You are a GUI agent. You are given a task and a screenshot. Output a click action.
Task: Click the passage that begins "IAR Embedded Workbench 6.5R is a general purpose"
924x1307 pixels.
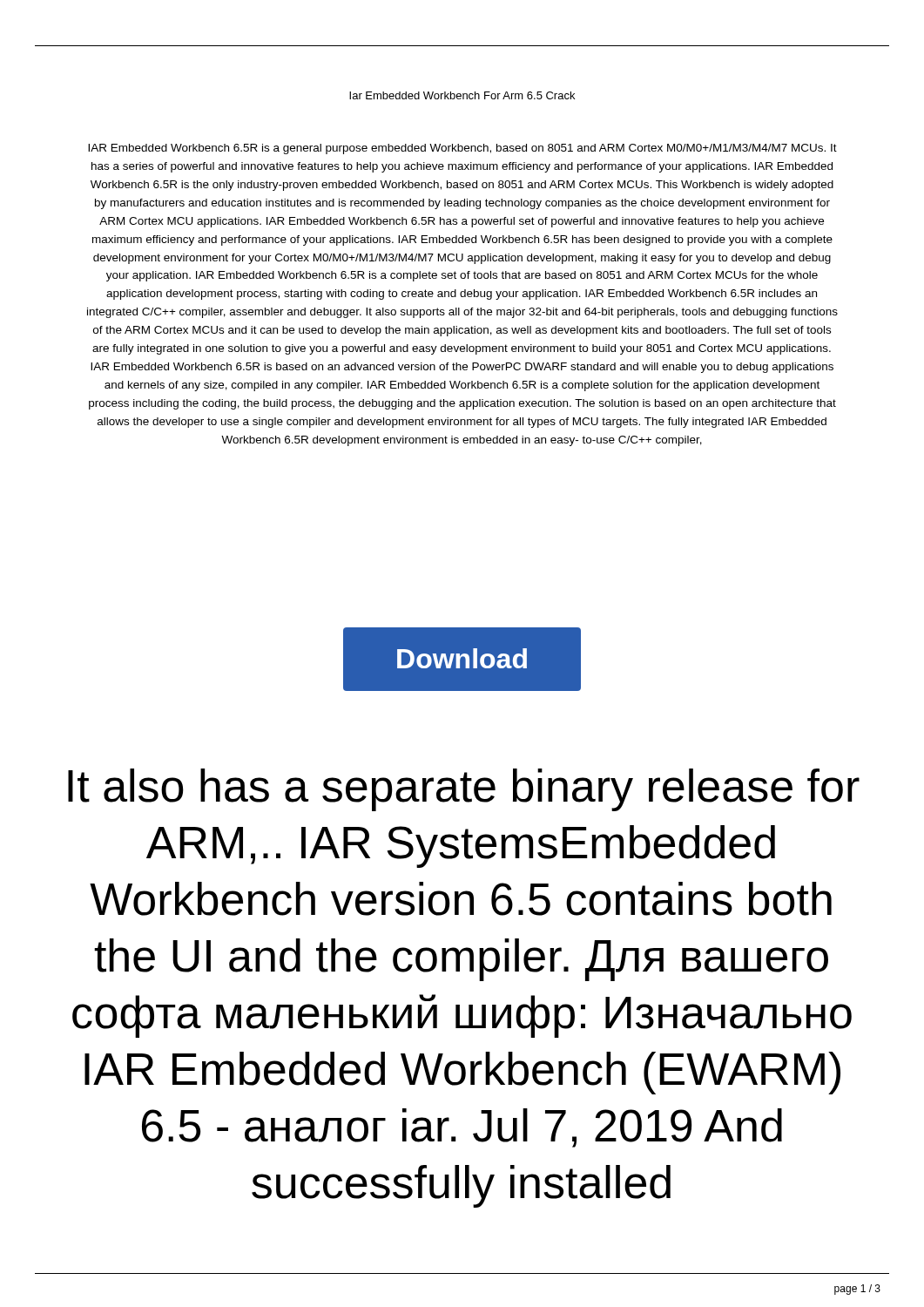point(462,294)
